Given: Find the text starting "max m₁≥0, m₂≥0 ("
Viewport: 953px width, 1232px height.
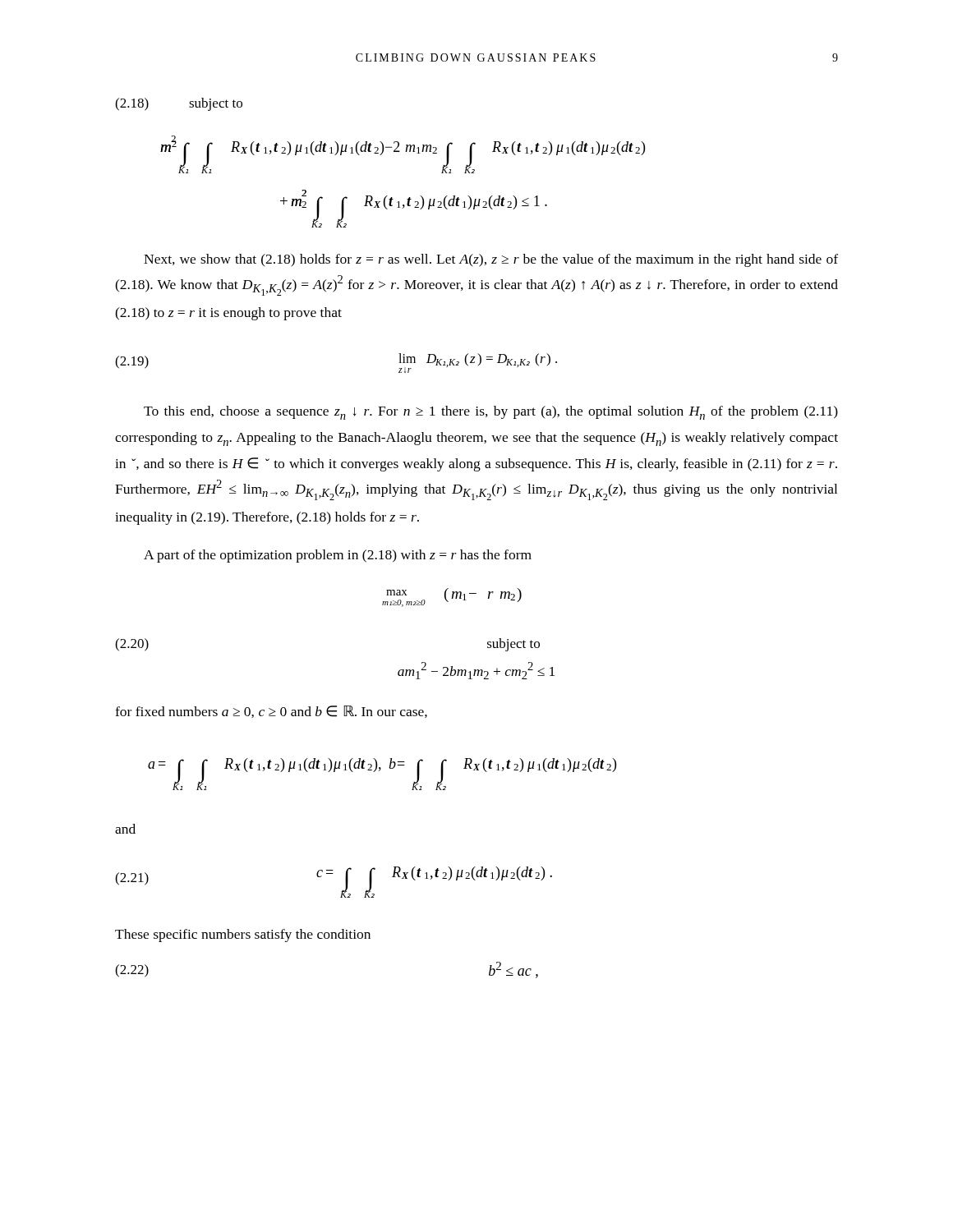Looking at the screenshot, I should click(x=476, y=601).
